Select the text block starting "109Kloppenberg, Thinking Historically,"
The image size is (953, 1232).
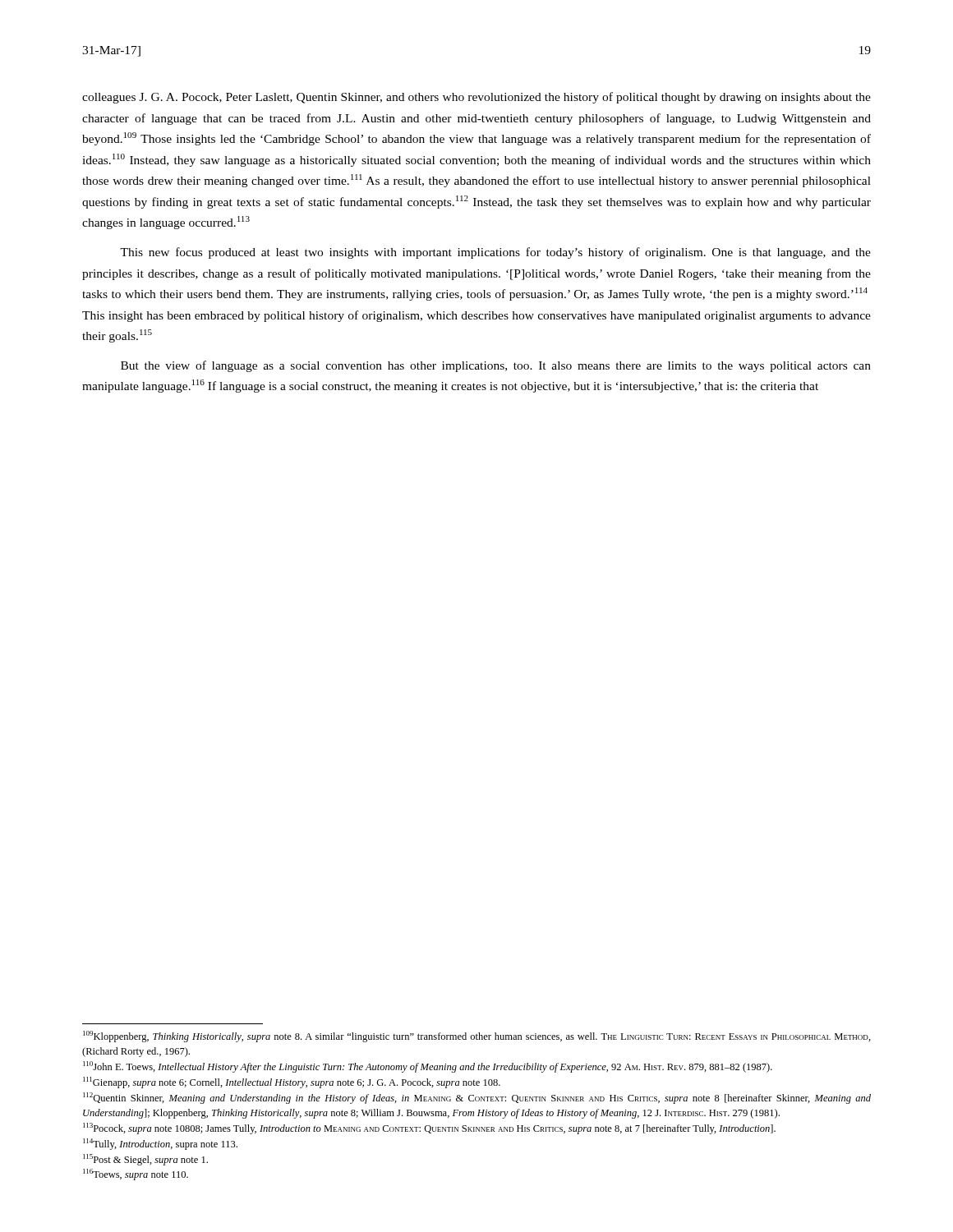476,1044
